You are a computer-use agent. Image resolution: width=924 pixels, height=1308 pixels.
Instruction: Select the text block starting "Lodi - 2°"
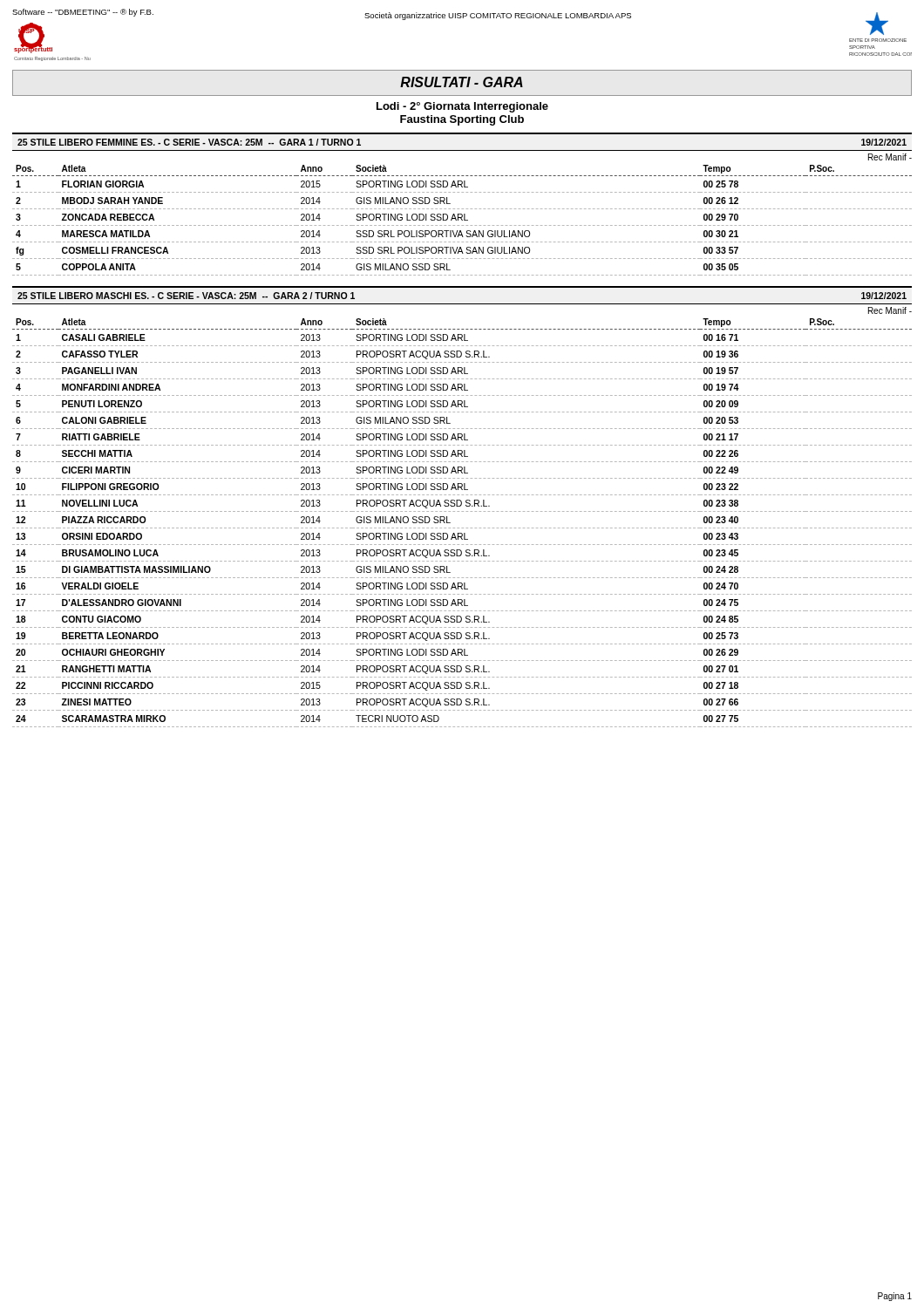click(462, 112)
